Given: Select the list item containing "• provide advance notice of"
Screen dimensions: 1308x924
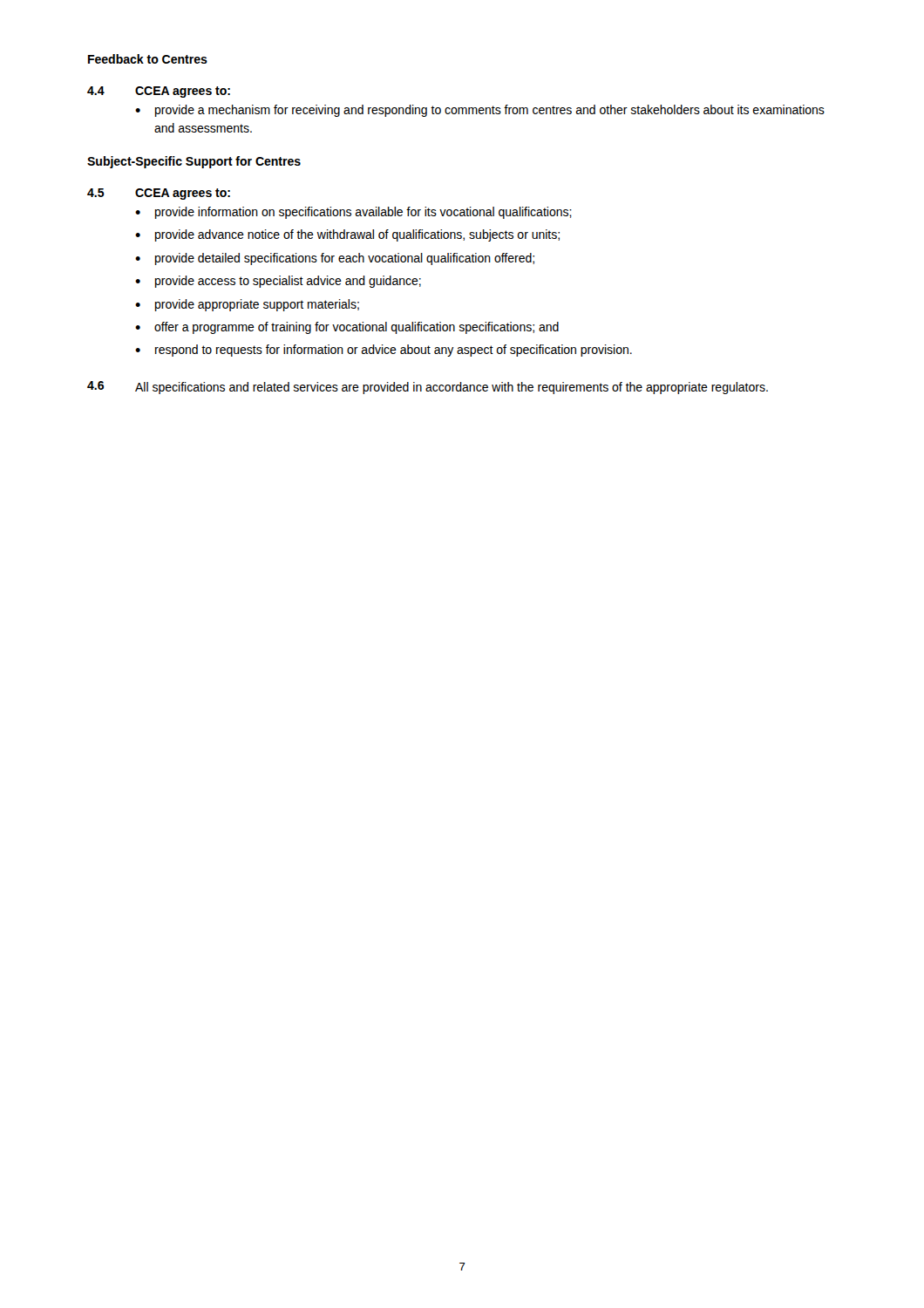Looking at the screenshot, I should pyautogui.click(x=348, y=236).
